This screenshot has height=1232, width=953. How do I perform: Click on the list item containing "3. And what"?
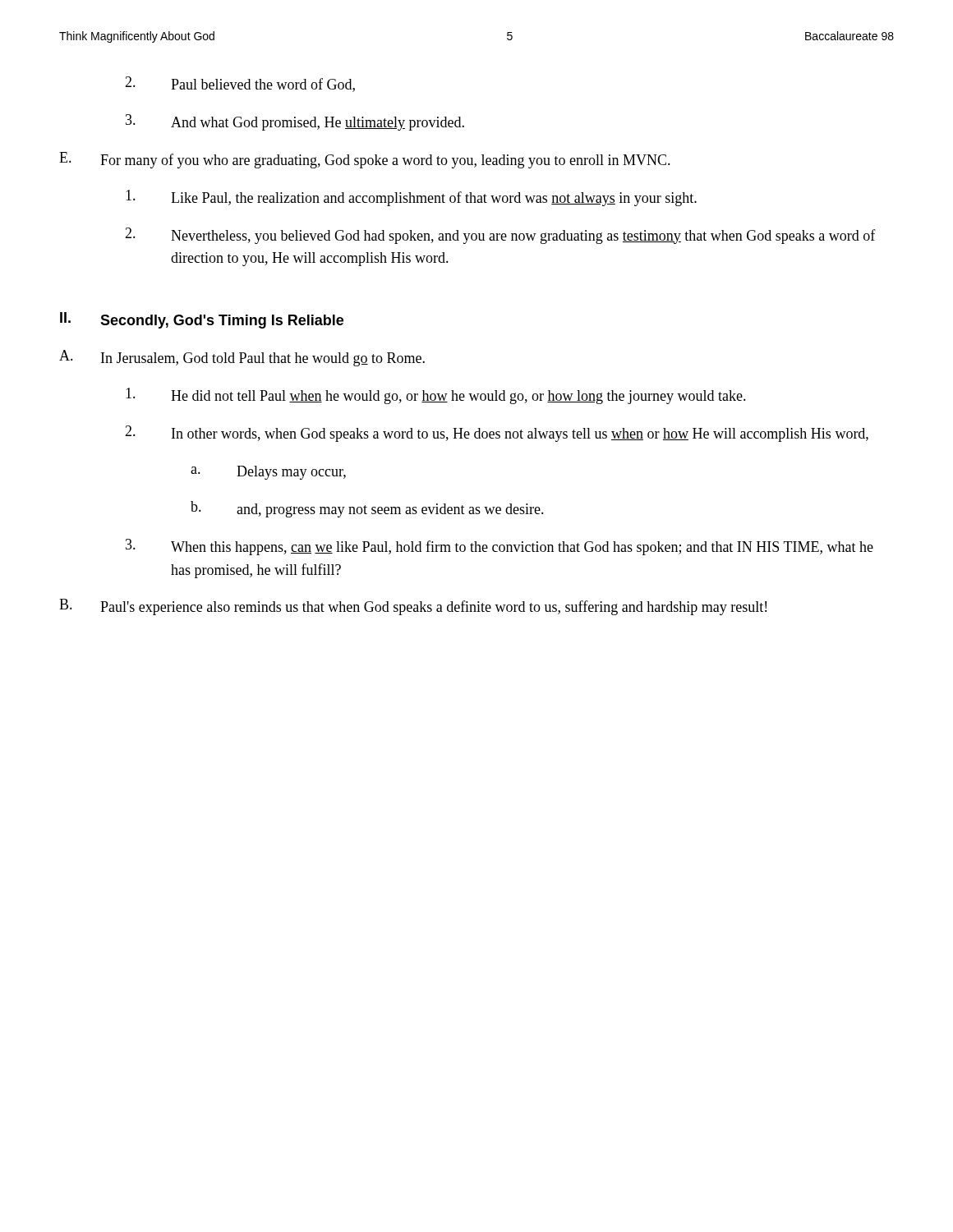coord(295,122)
